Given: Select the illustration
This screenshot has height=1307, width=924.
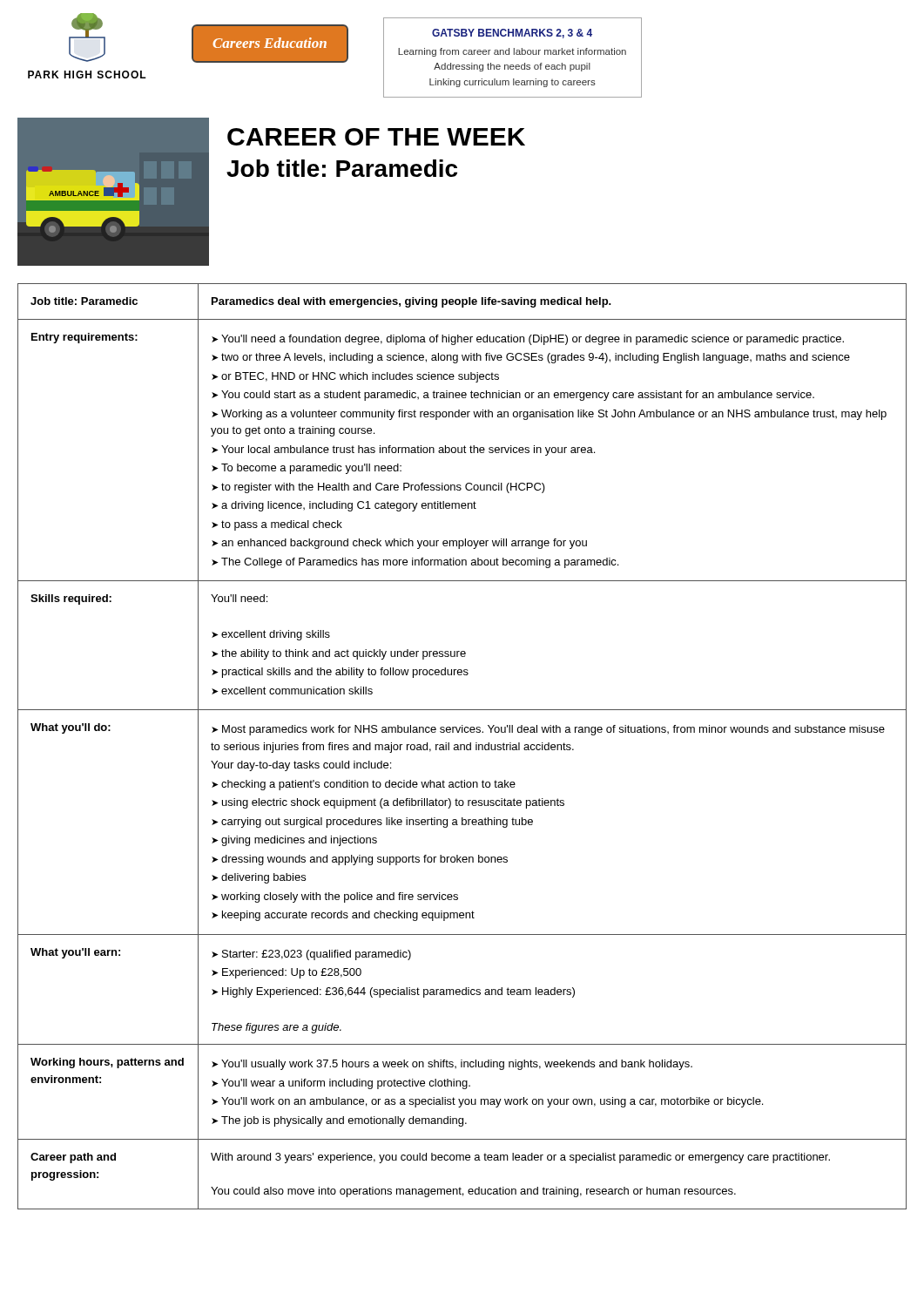Looking at the screenshot, I should coord(270,44).
